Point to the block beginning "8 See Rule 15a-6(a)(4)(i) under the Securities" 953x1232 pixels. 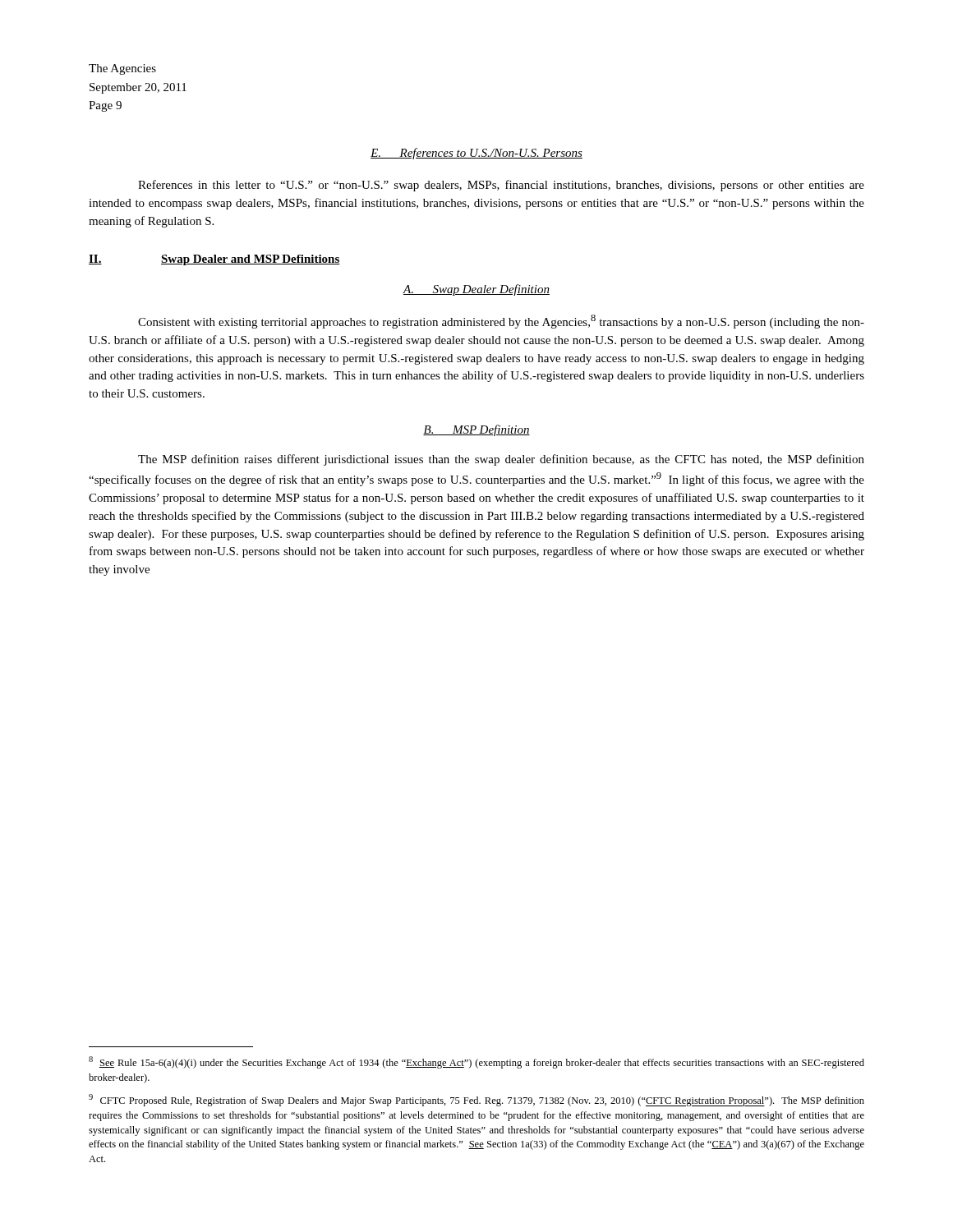[476, 1070]
